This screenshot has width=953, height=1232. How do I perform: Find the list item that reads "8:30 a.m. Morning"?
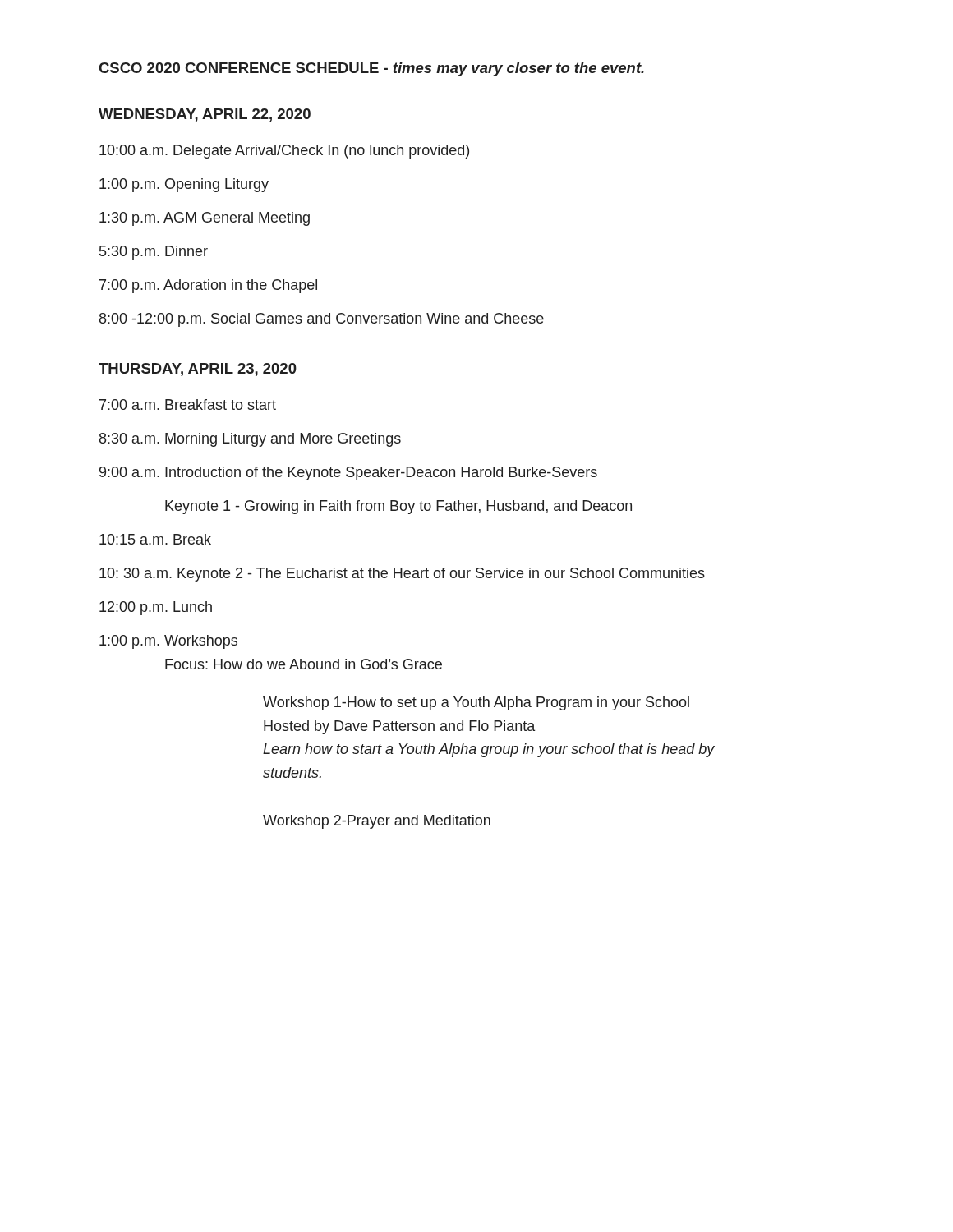click(250, 439)
